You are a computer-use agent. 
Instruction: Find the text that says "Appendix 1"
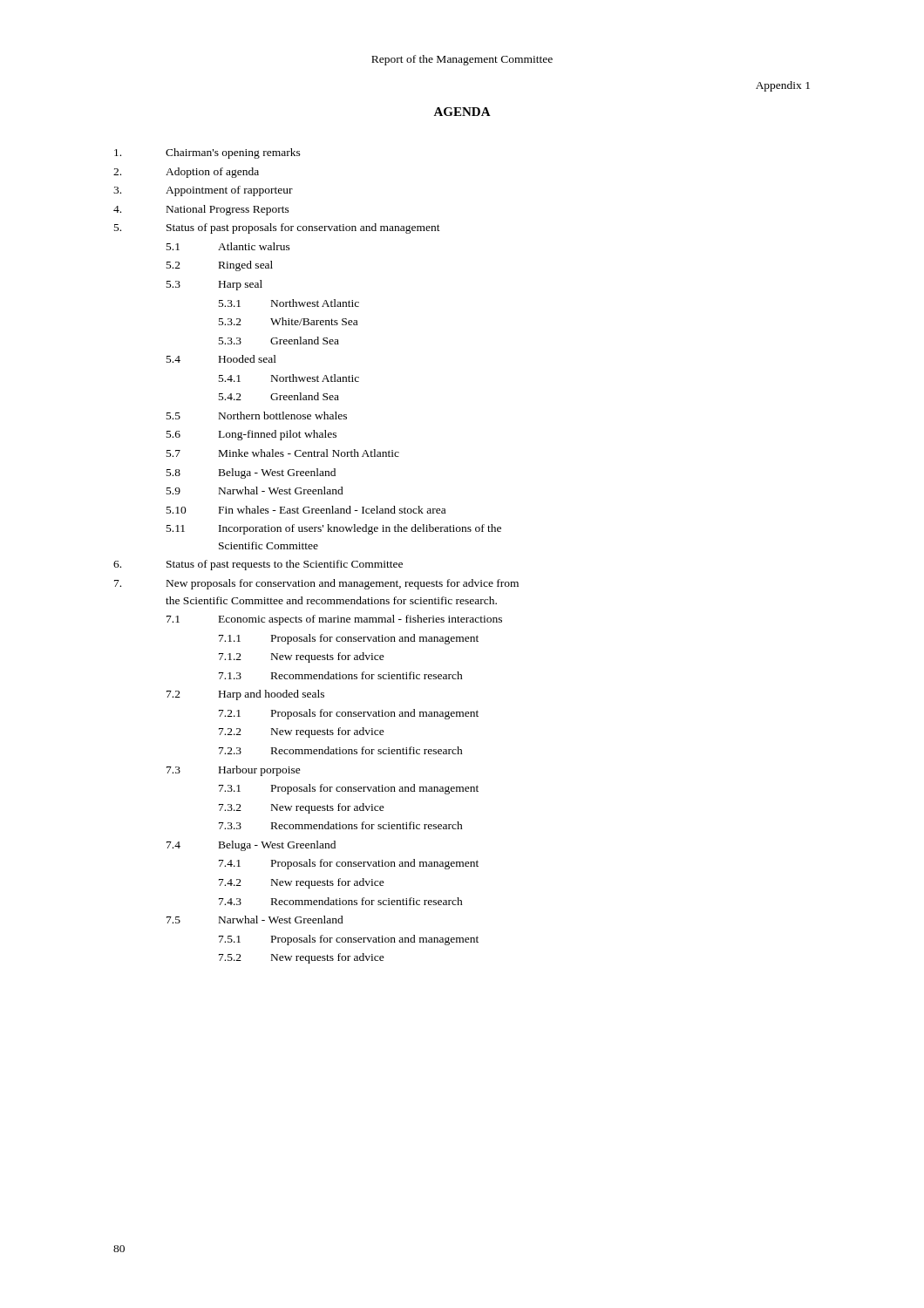coord(783,85)
